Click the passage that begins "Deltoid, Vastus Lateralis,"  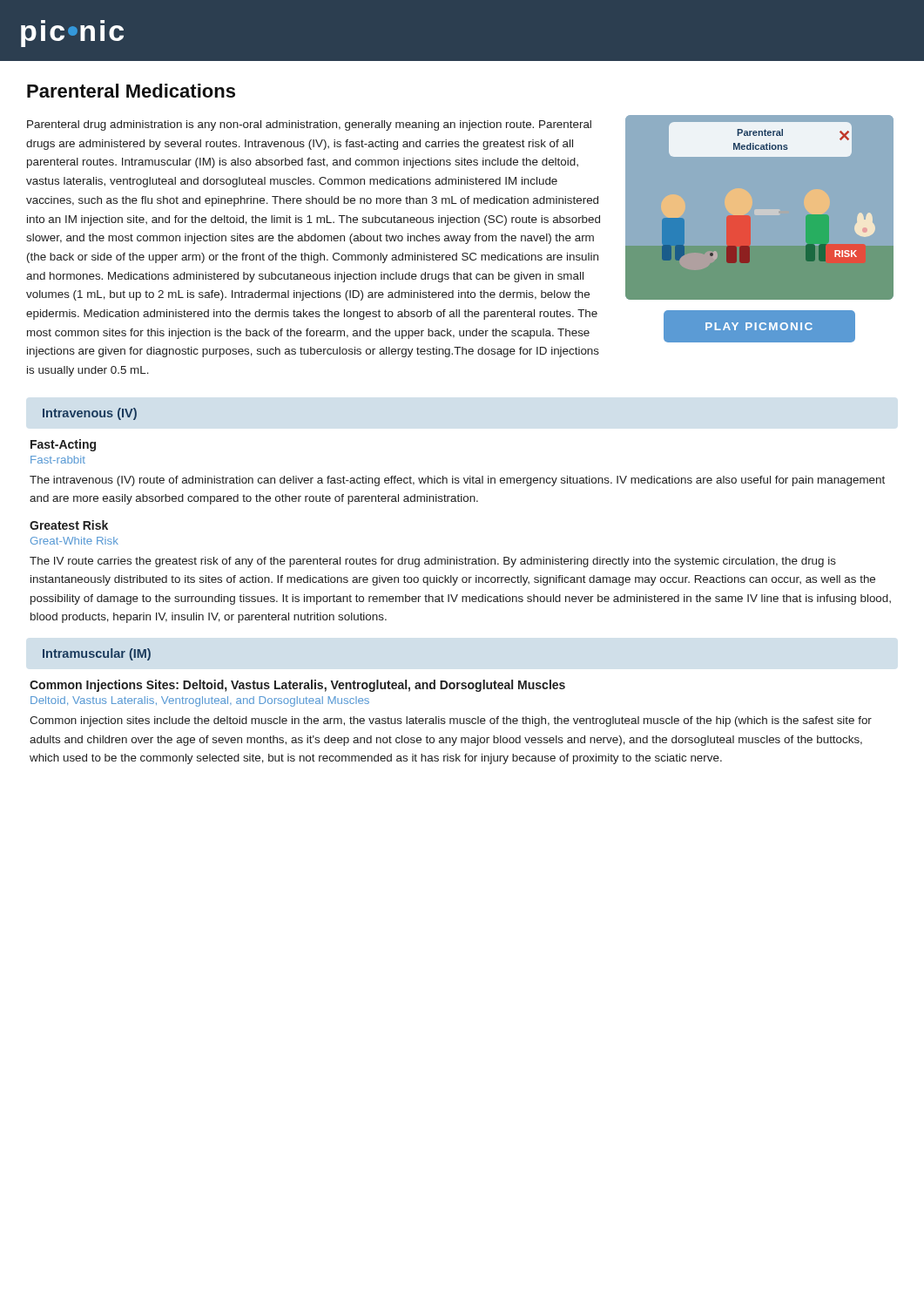pos(200,701)
